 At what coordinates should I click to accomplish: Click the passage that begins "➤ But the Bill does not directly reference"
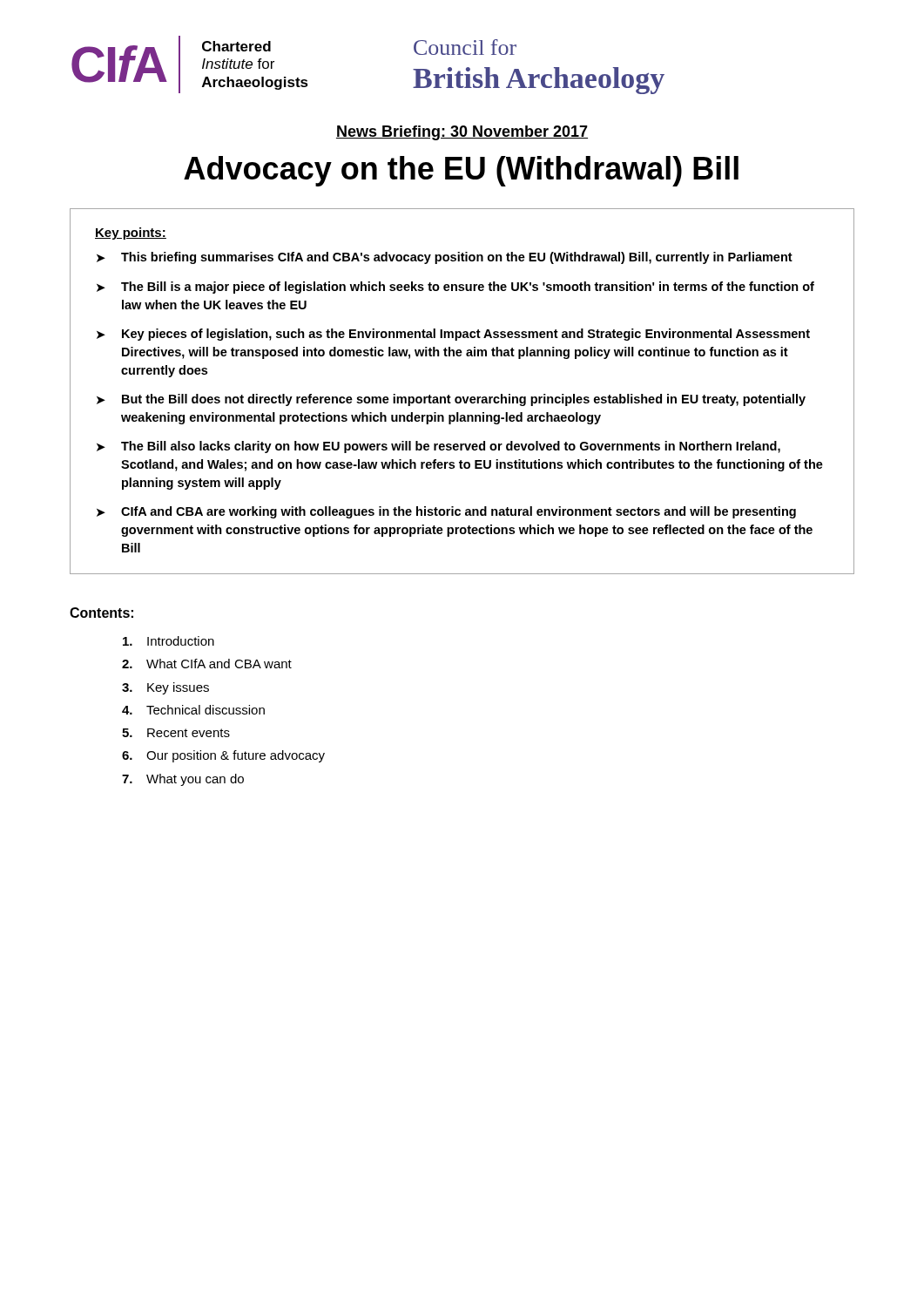(462, 409)
